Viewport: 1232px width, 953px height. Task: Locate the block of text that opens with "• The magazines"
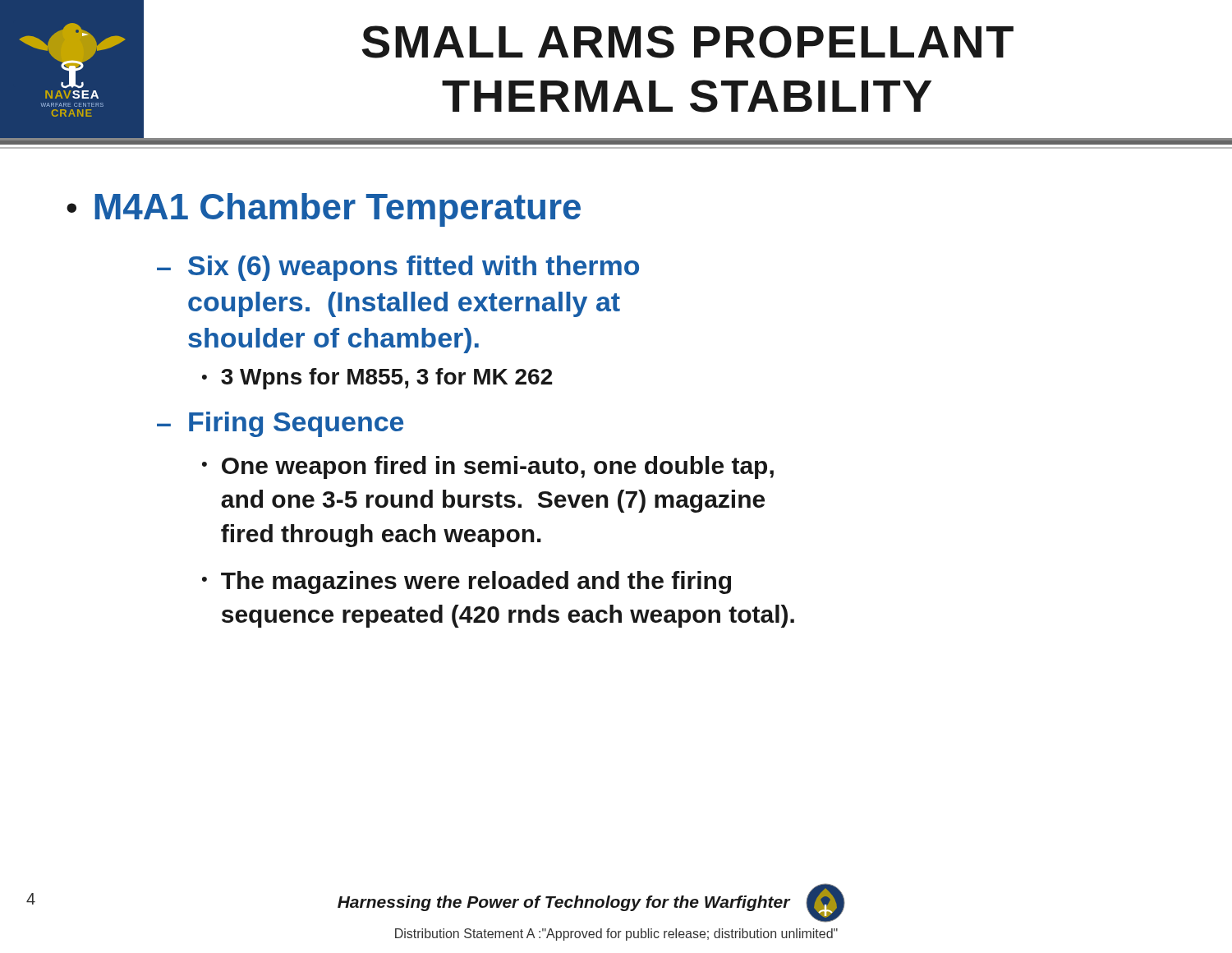pos(499,598)
